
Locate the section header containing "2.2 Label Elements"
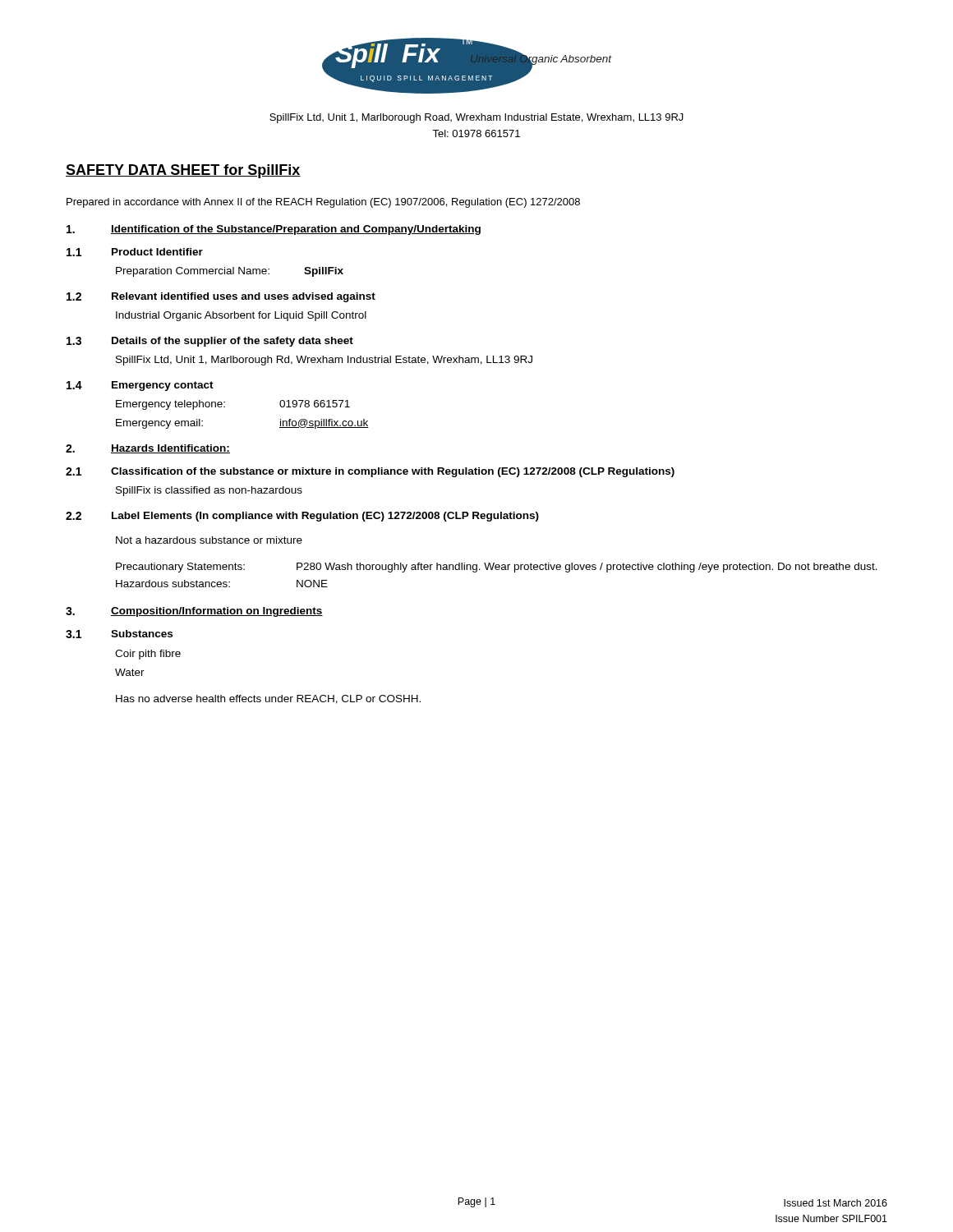(x=476, y=515)
